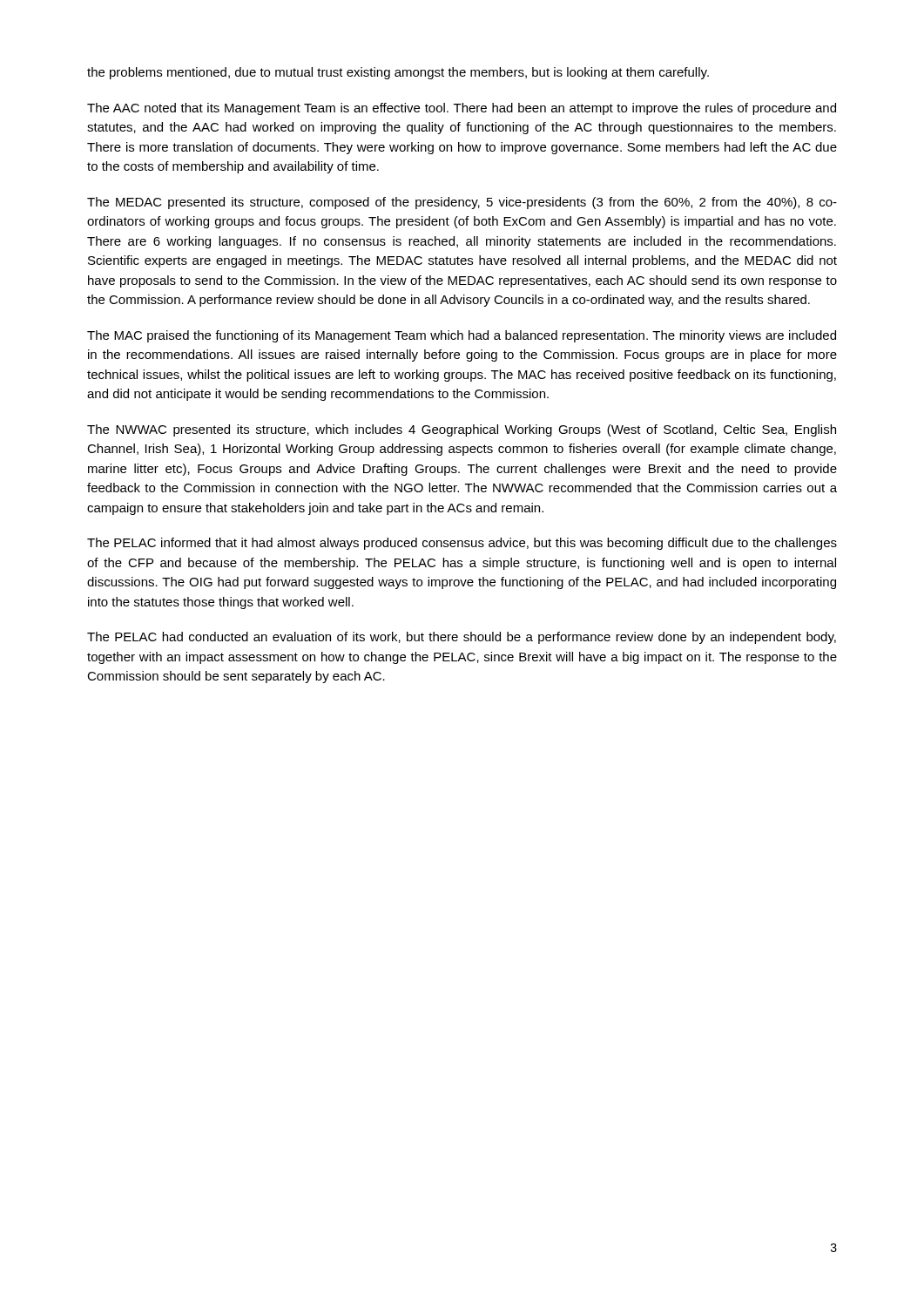
Task: Locate the block of text that opens with "The NWWAC presented its"
Action: [462, 468]
